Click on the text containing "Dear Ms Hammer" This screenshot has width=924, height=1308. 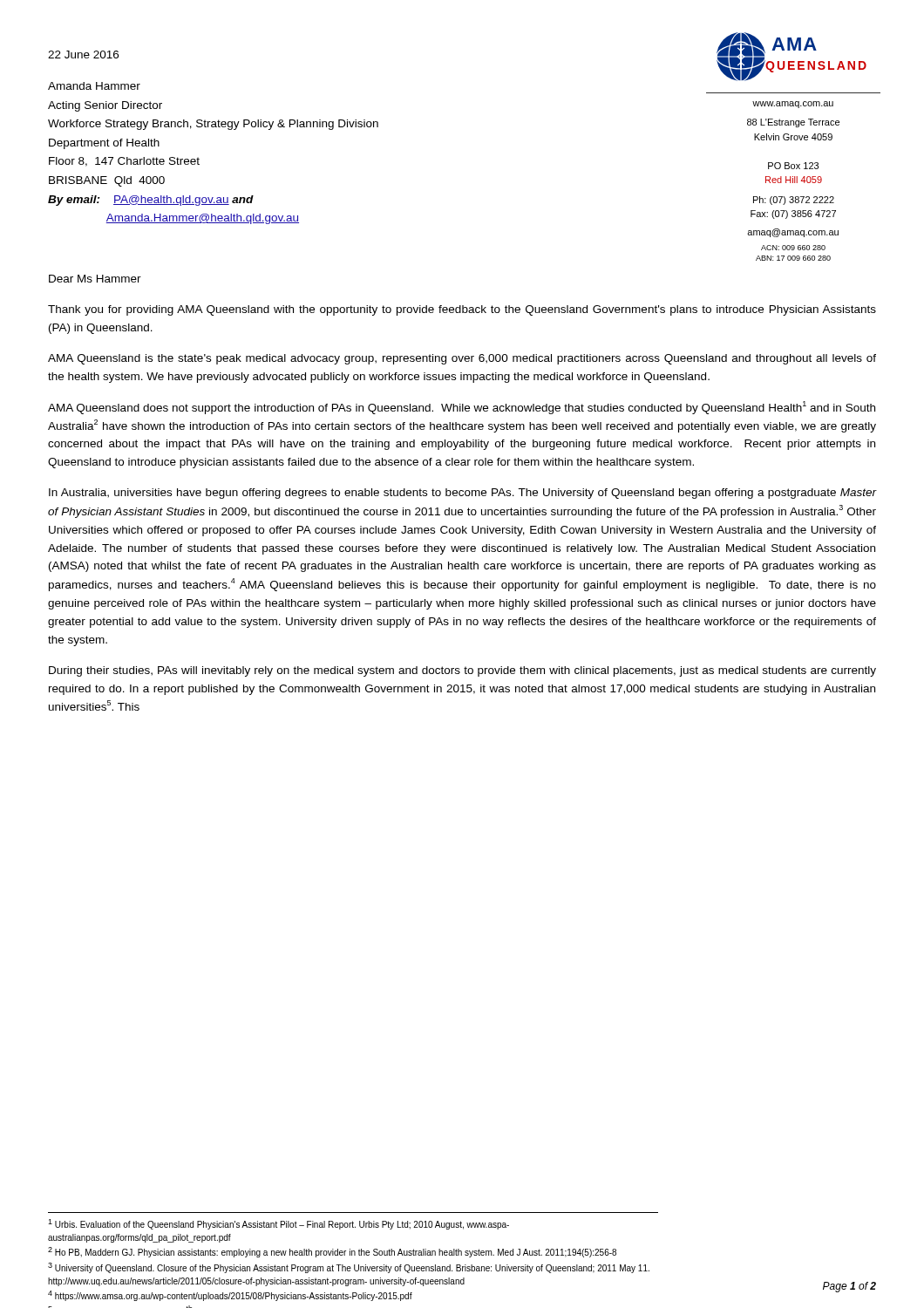[x=94, y=279]
